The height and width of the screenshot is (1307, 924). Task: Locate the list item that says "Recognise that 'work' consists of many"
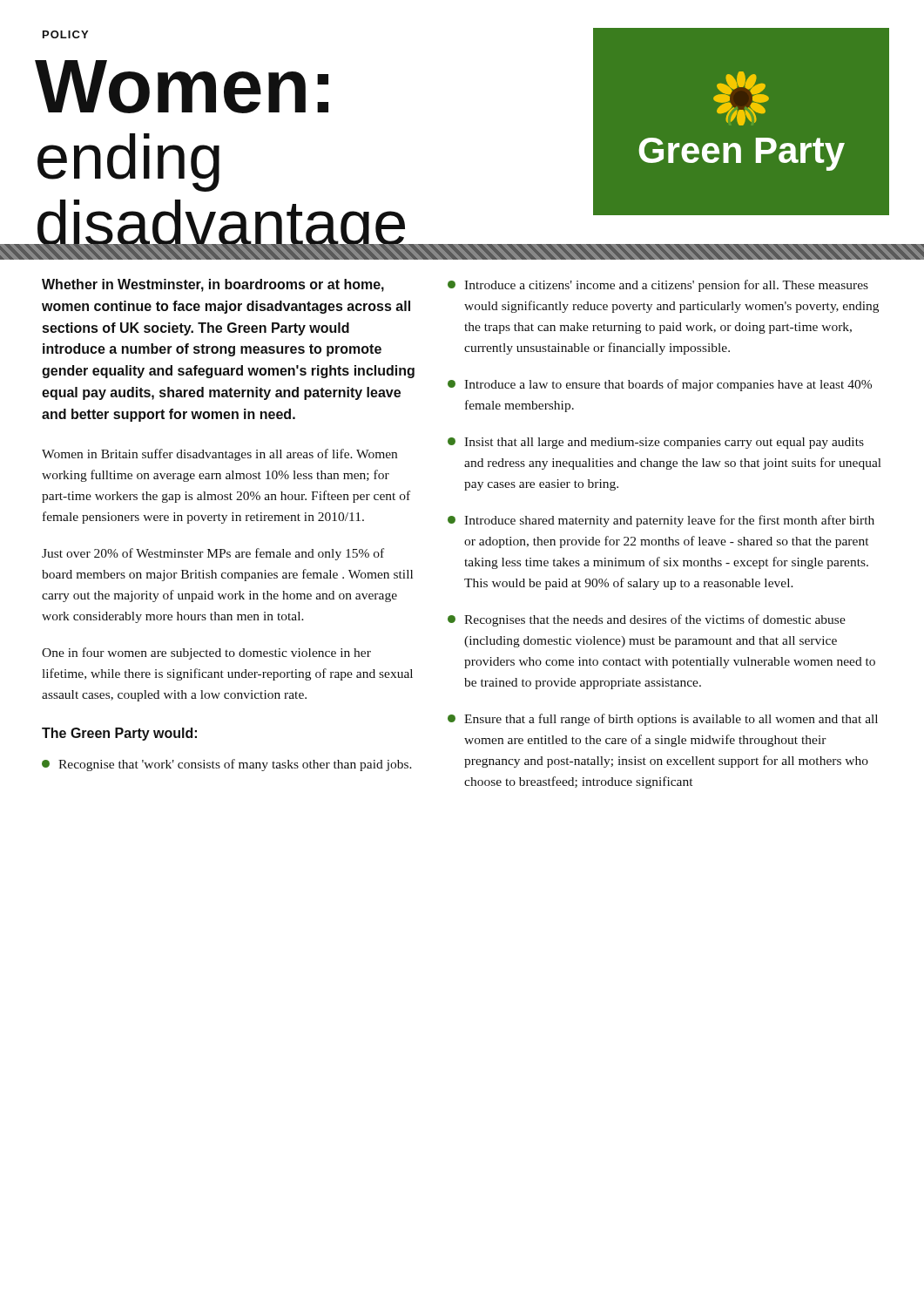[x=229, y=764]
